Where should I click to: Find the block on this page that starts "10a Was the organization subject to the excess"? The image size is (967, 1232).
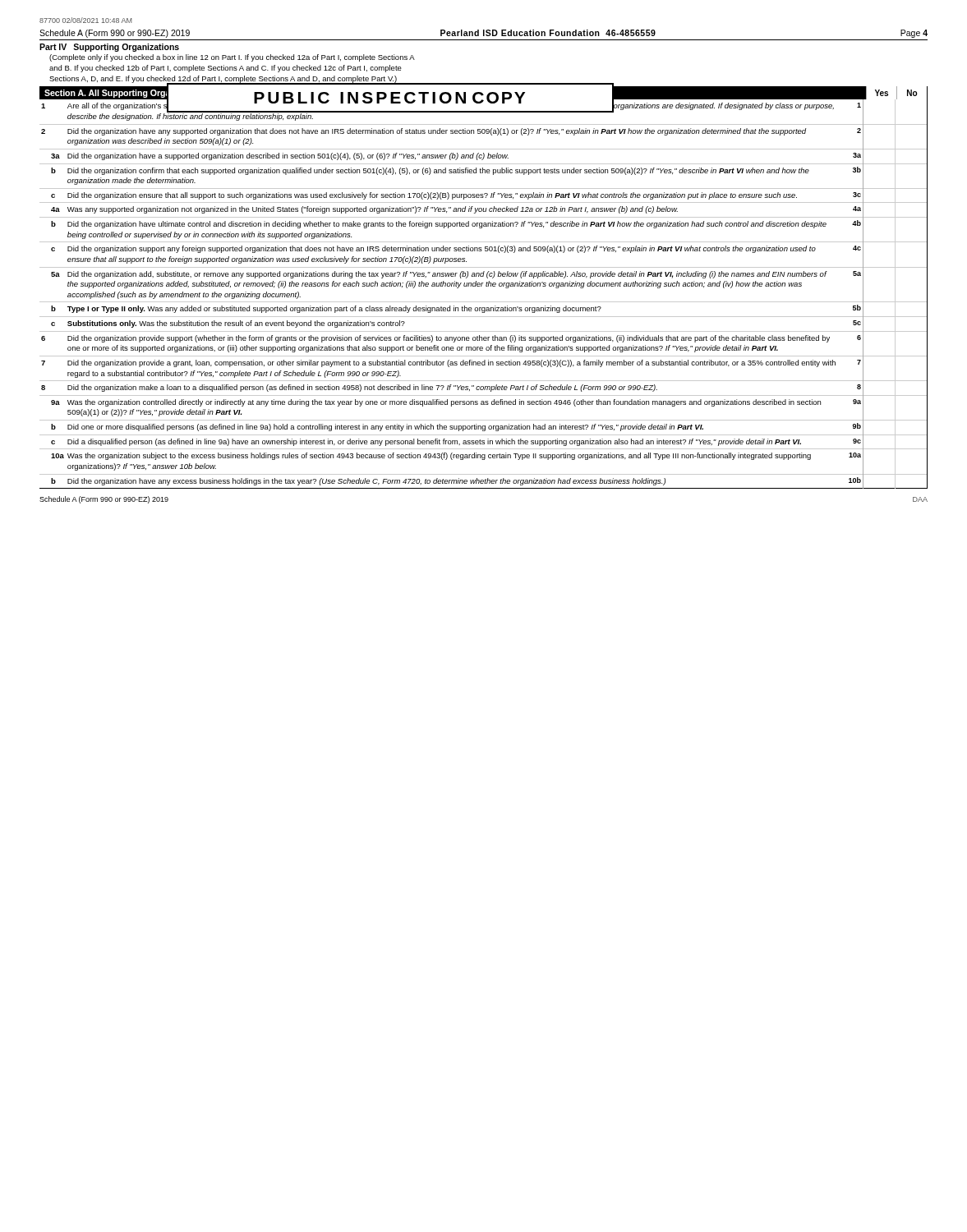coord(483,462)
